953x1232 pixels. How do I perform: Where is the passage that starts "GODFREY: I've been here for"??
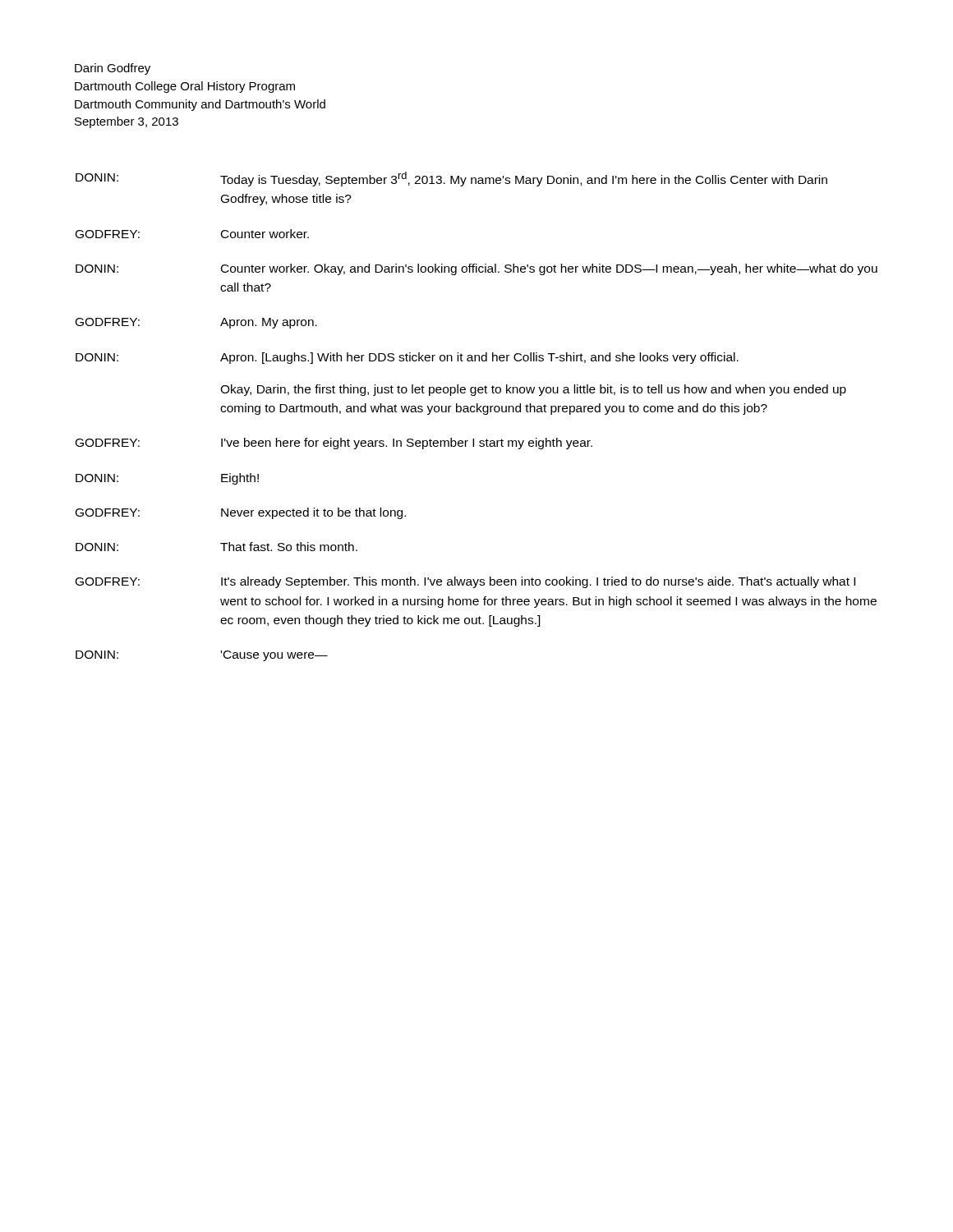pyautogui.click(x=476, y=450)
